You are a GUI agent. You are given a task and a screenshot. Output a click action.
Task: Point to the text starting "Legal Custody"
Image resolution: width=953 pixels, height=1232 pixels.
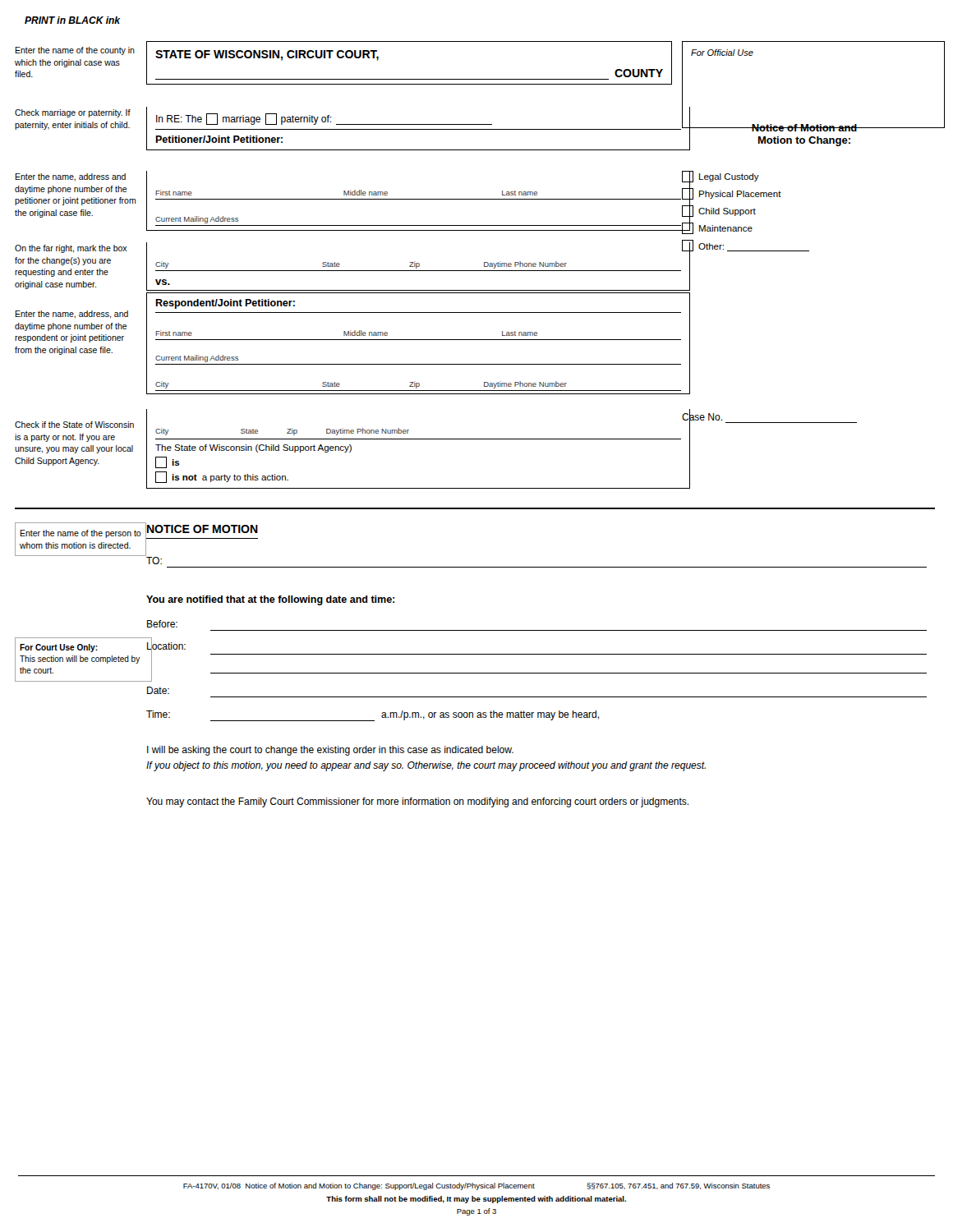click(x=720, y=177)
